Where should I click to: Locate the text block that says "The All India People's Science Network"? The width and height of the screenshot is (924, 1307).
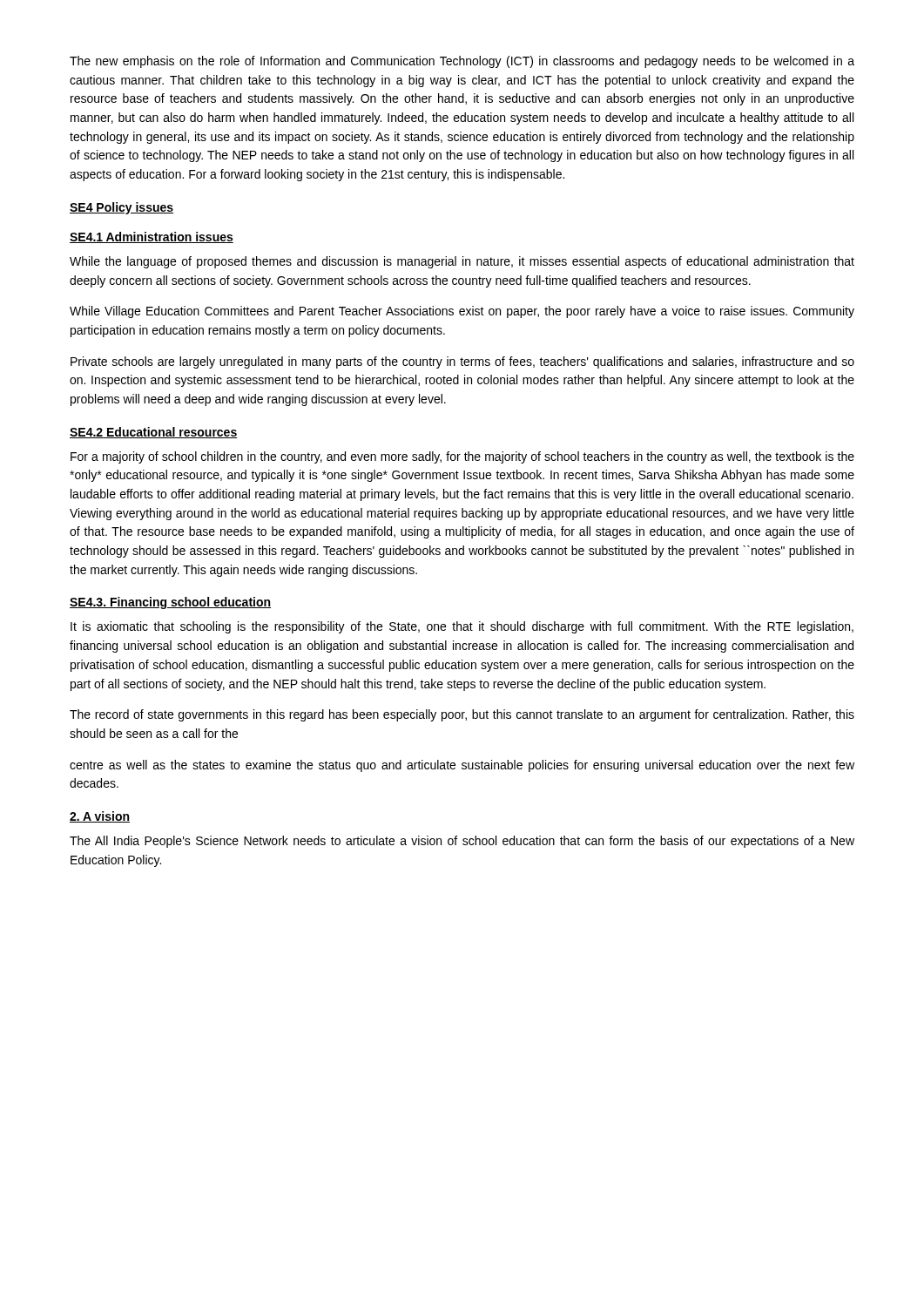click(x=462, y=850)
